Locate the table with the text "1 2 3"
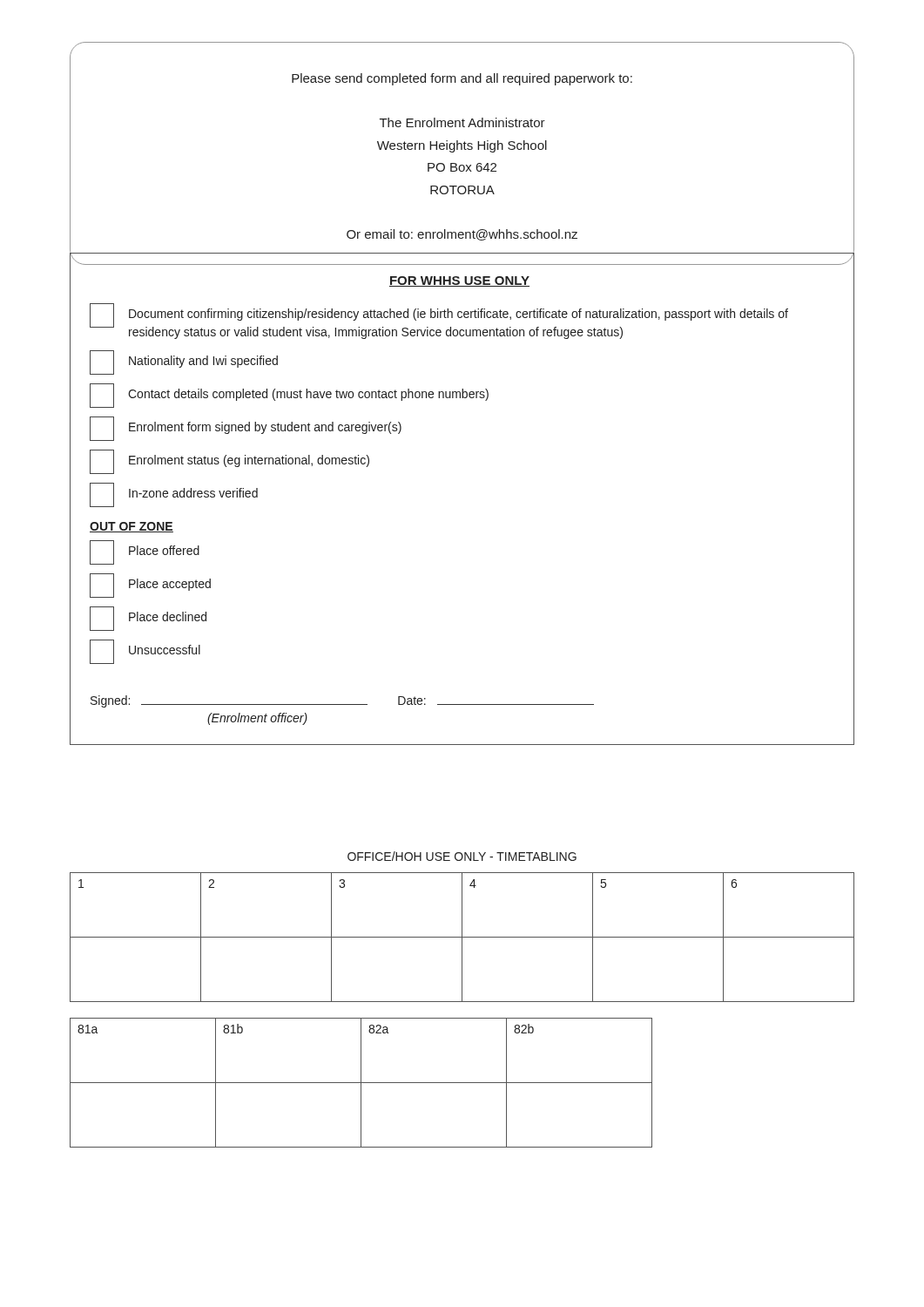Viewport: 924px width, 1307px height. [x=462, y=937]
